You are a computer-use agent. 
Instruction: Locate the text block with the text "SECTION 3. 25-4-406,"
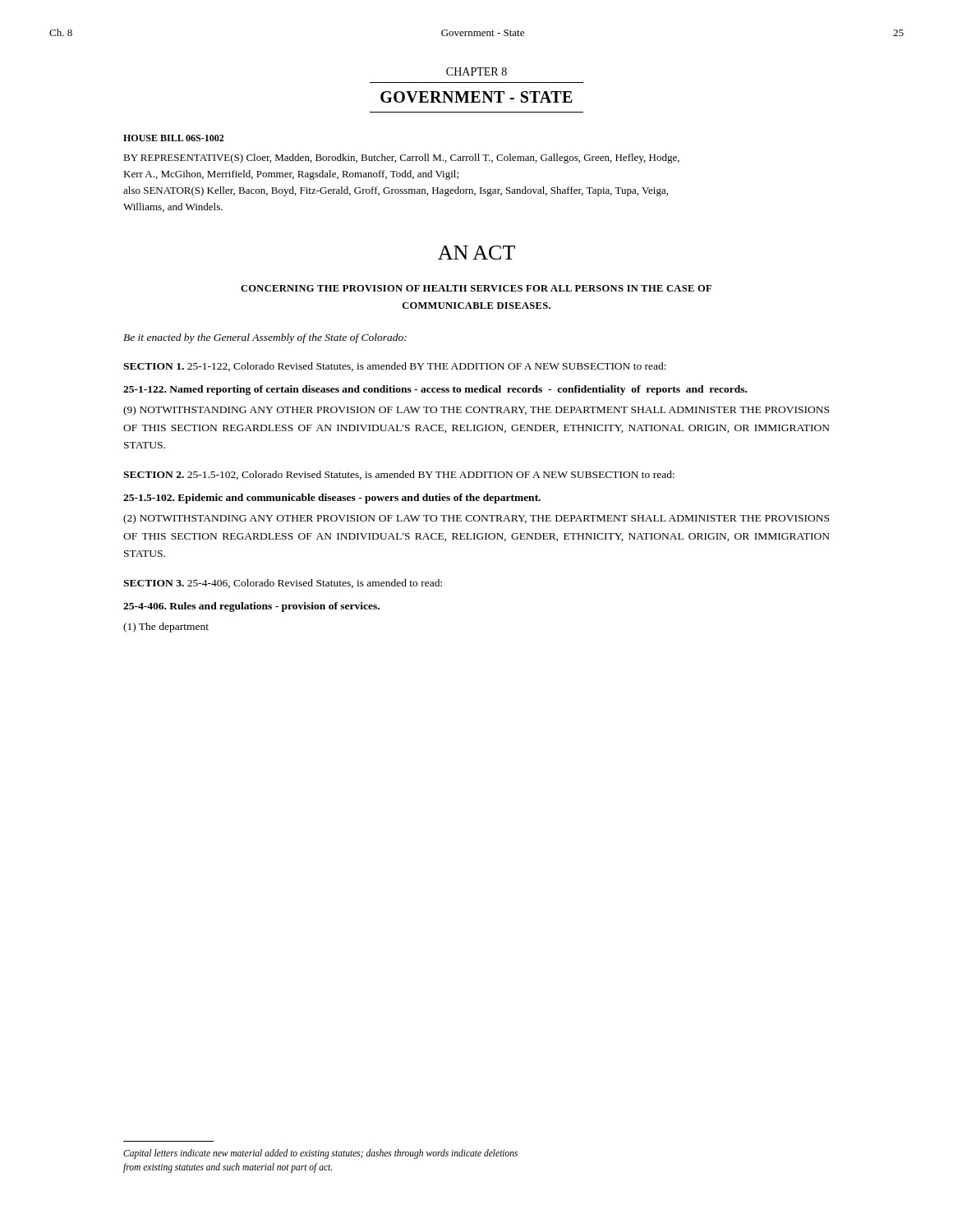click(283, 583)
